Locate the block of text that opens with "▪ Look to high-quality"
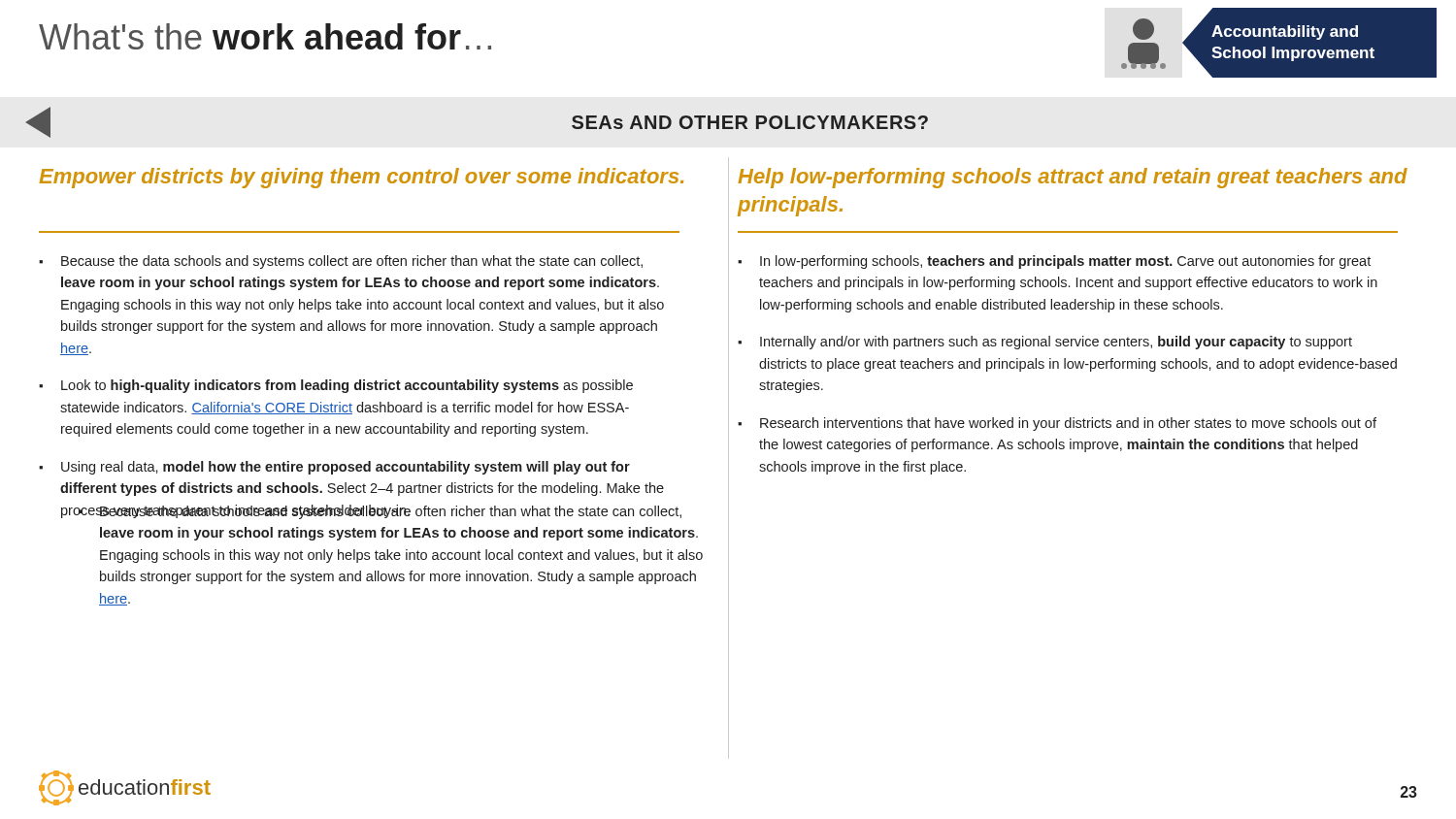The image size is (1456, 819). pyautogui.click(x=336, y=407)
